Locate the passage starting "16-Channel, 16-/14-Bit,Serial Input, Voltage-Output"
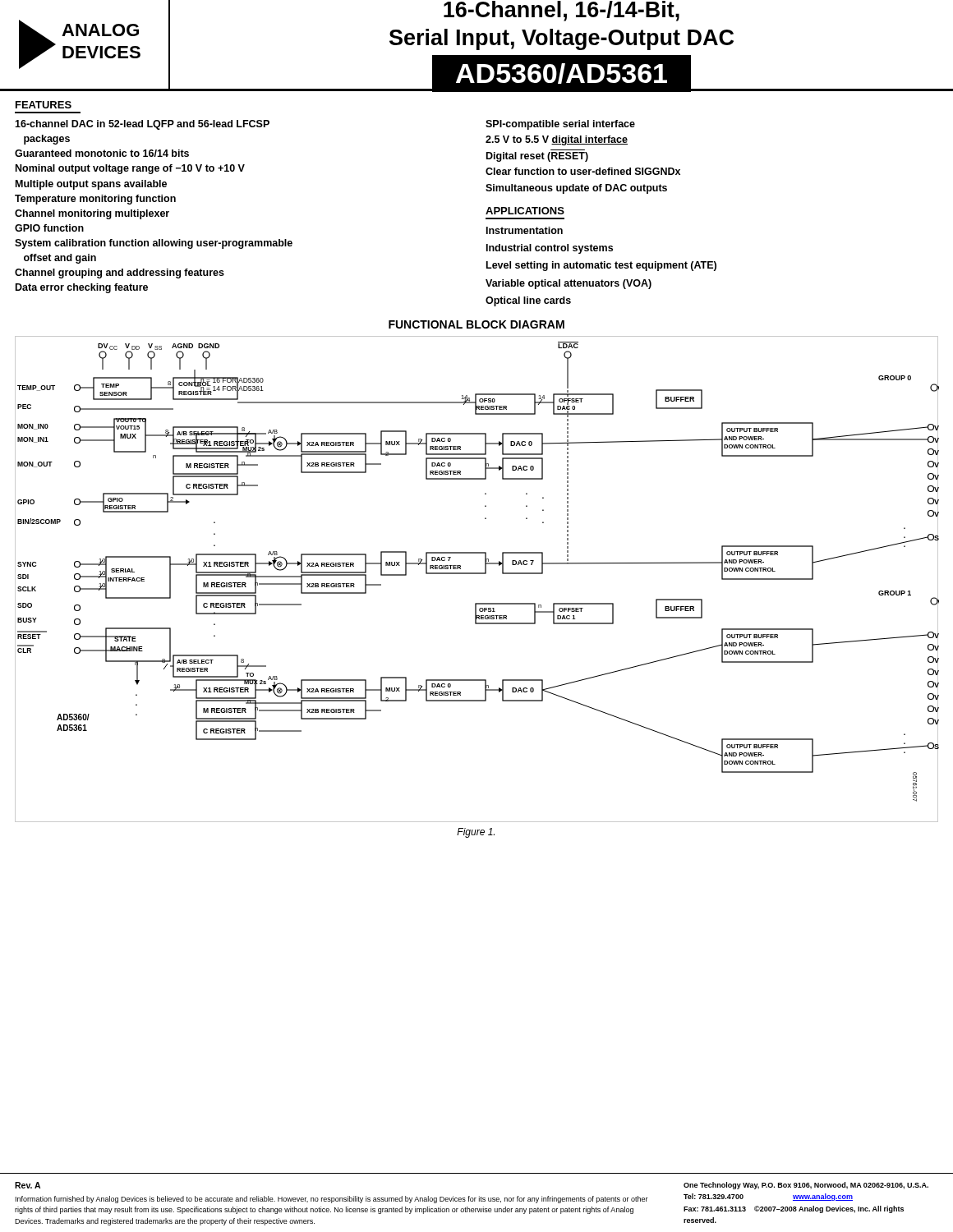953x1232 pixels. click(x=562, y=25)
